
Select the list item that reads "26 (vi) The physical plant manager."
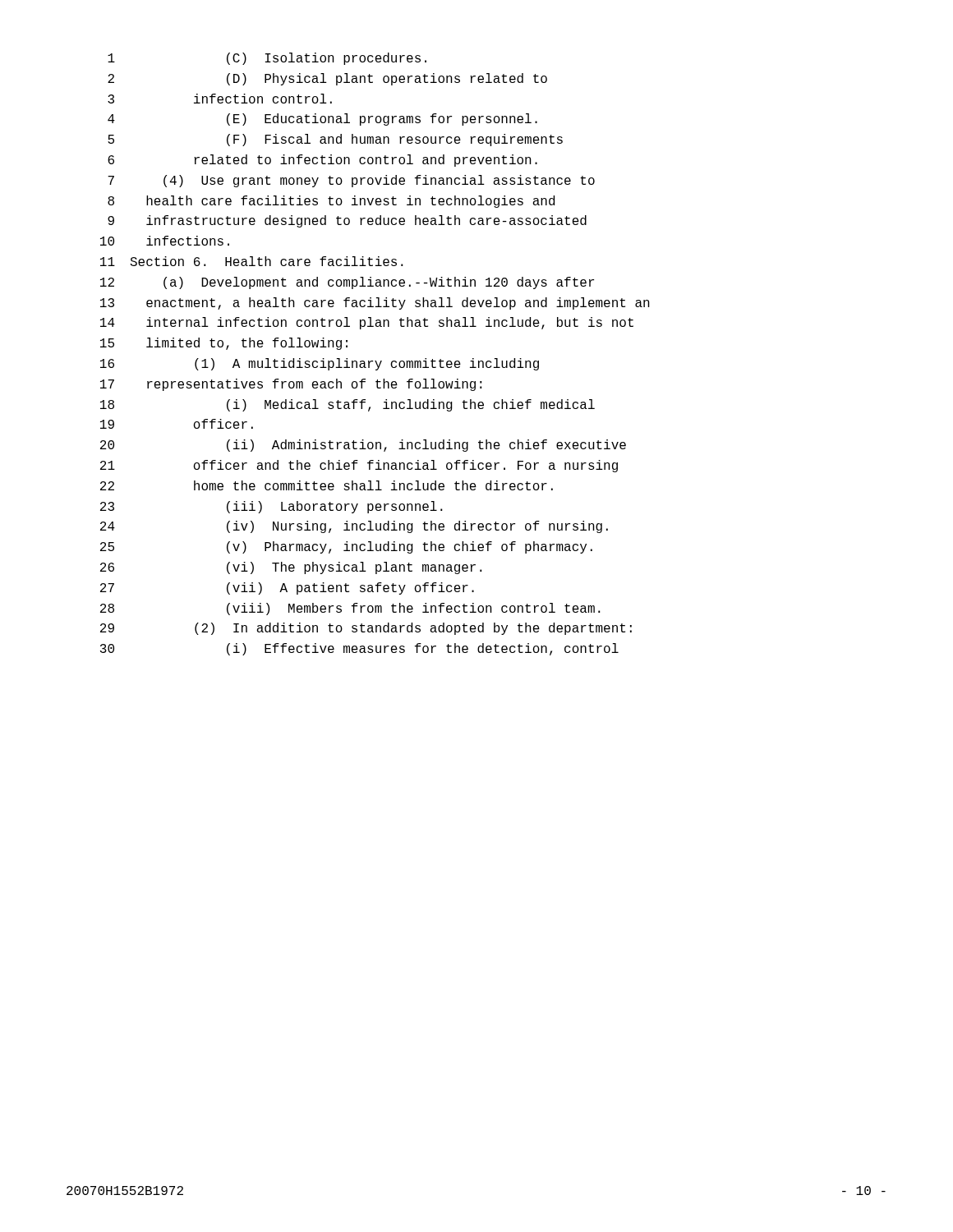[x=476, y=569]
